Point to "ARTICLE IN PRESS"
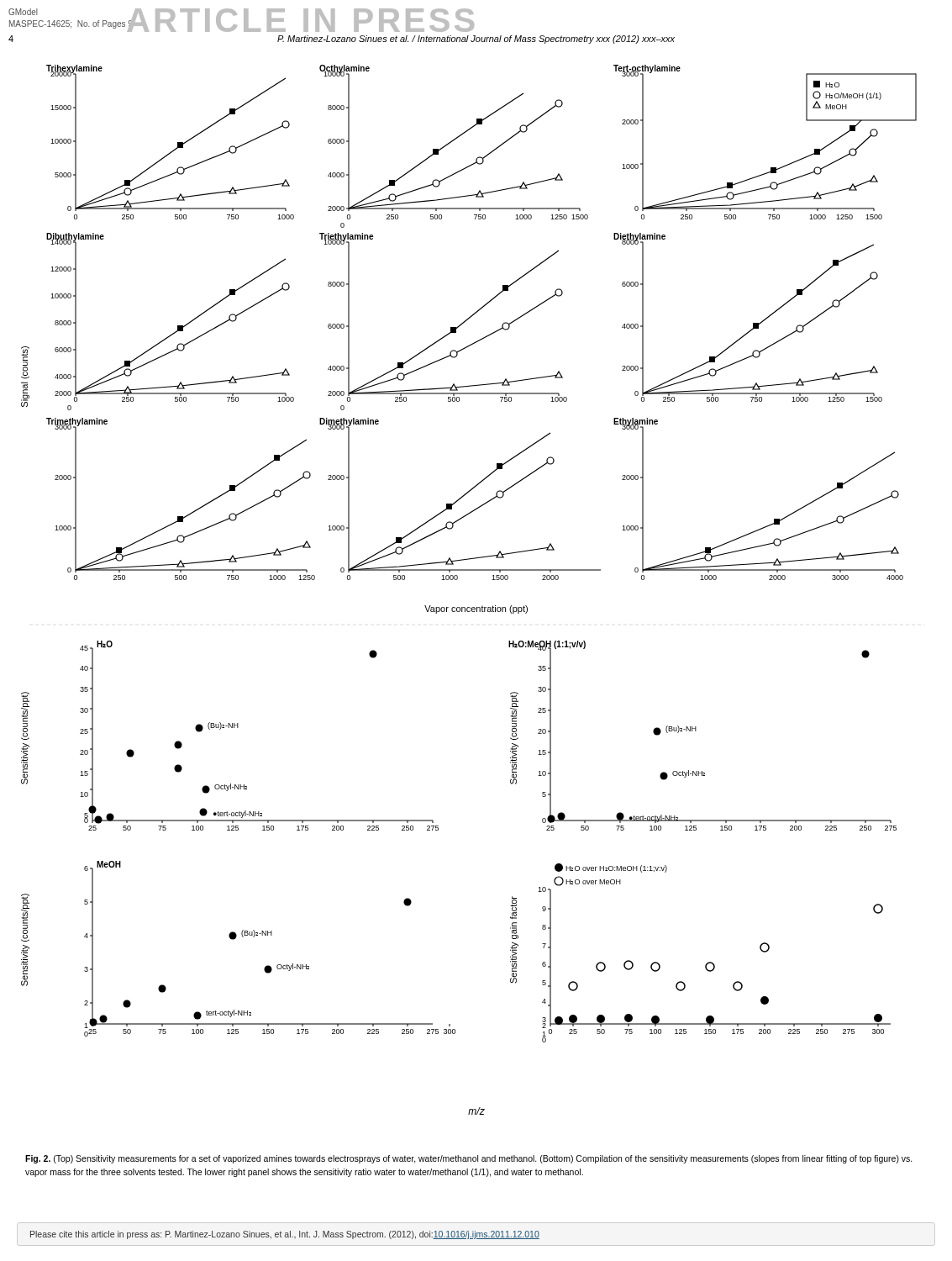This screenshot has width=952, height=1261. (302, 20)
